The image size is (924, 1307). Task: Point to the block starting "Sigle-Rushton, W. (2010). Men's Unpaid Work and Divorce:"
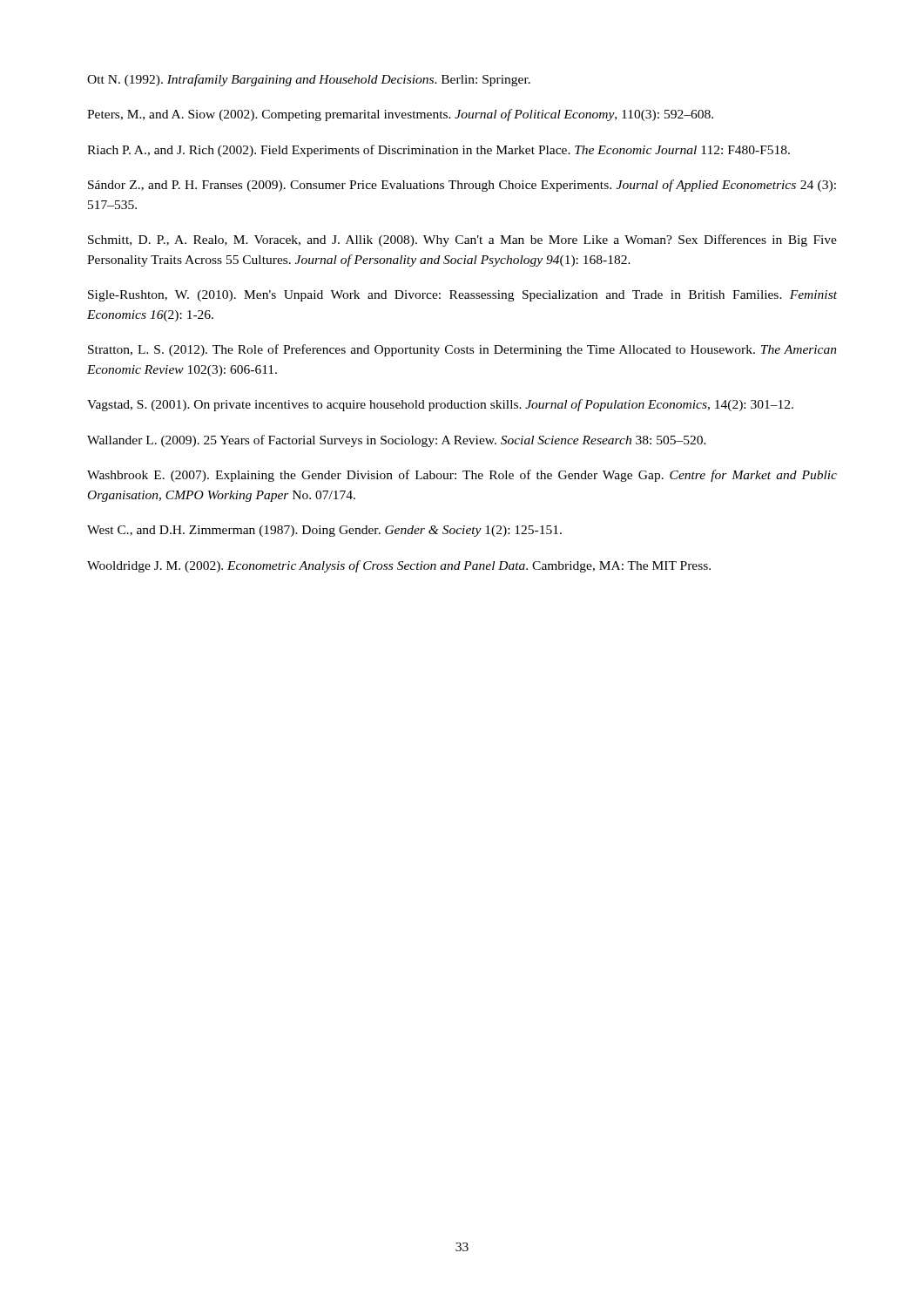[462, 304]
